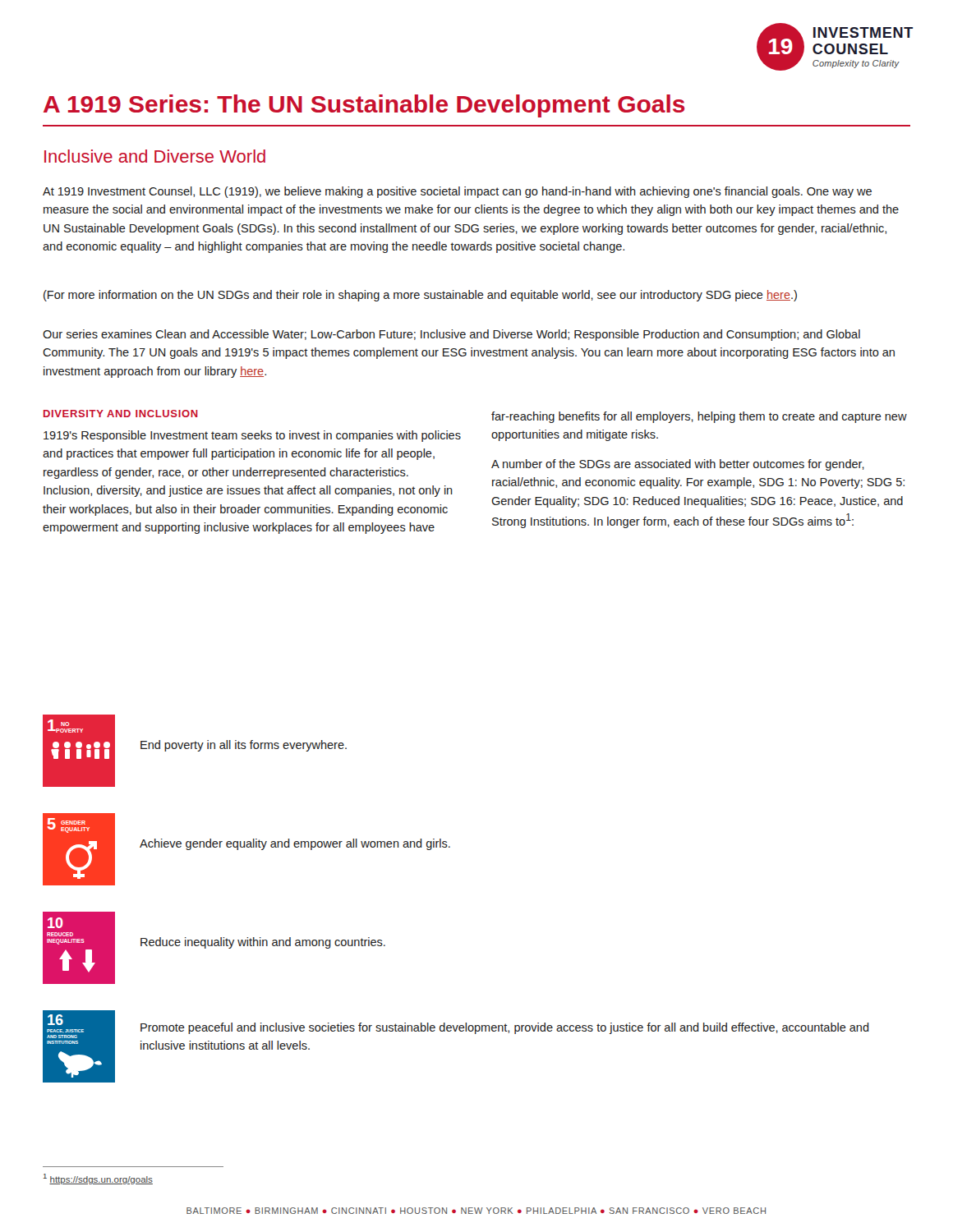Image resolution: width=953 pixels, height=1232 pixels.
Task: Locate the block starting "Inclusive and Diverse World"
Action: click(x=155, y=156)
